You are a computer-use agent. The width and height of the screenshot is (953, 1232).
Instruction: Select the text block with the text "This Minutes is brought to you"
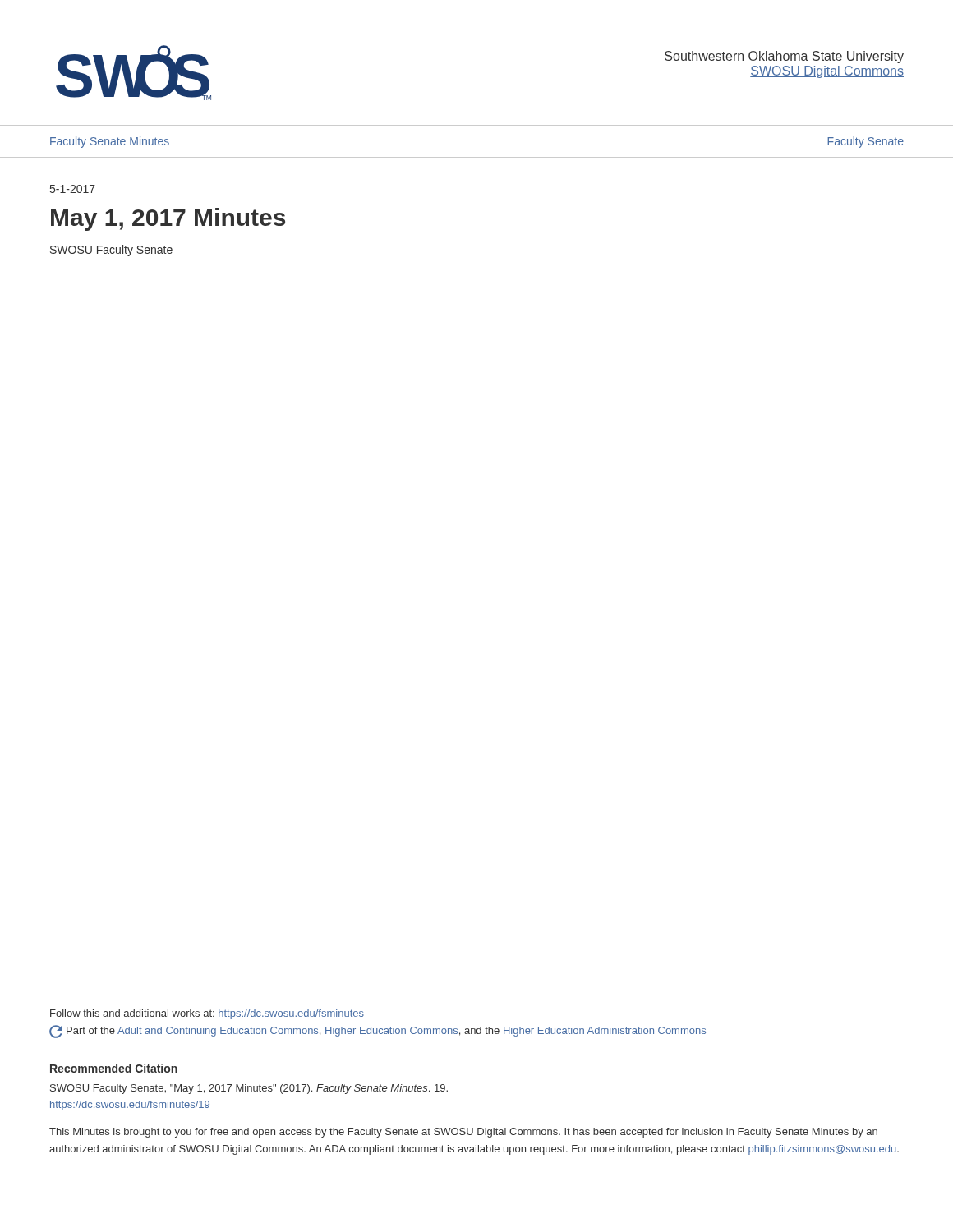tap(474, 1140)
